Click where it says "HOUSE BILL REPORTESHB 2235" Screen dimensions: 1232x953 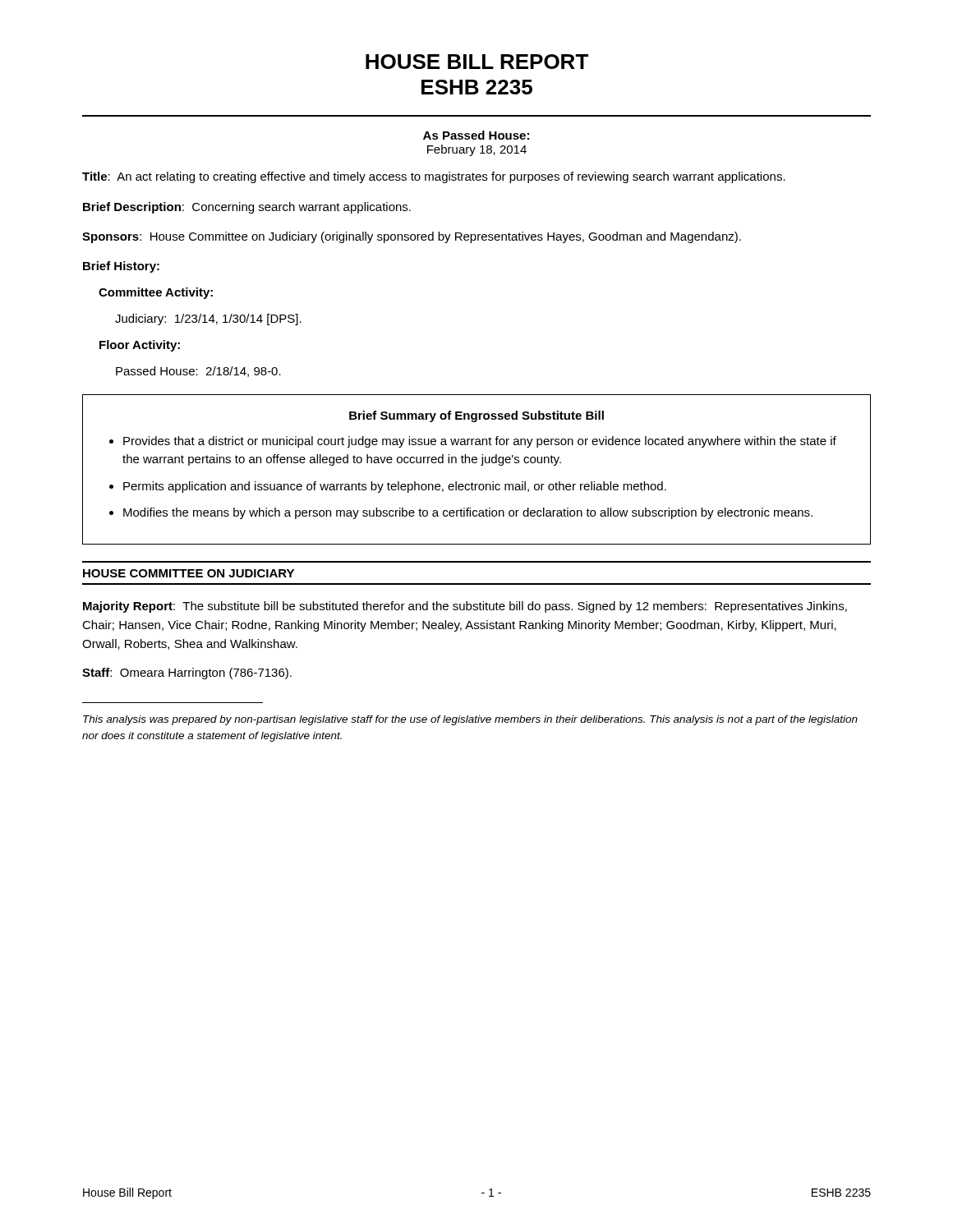pyautogui.click(x=476, y=75)
